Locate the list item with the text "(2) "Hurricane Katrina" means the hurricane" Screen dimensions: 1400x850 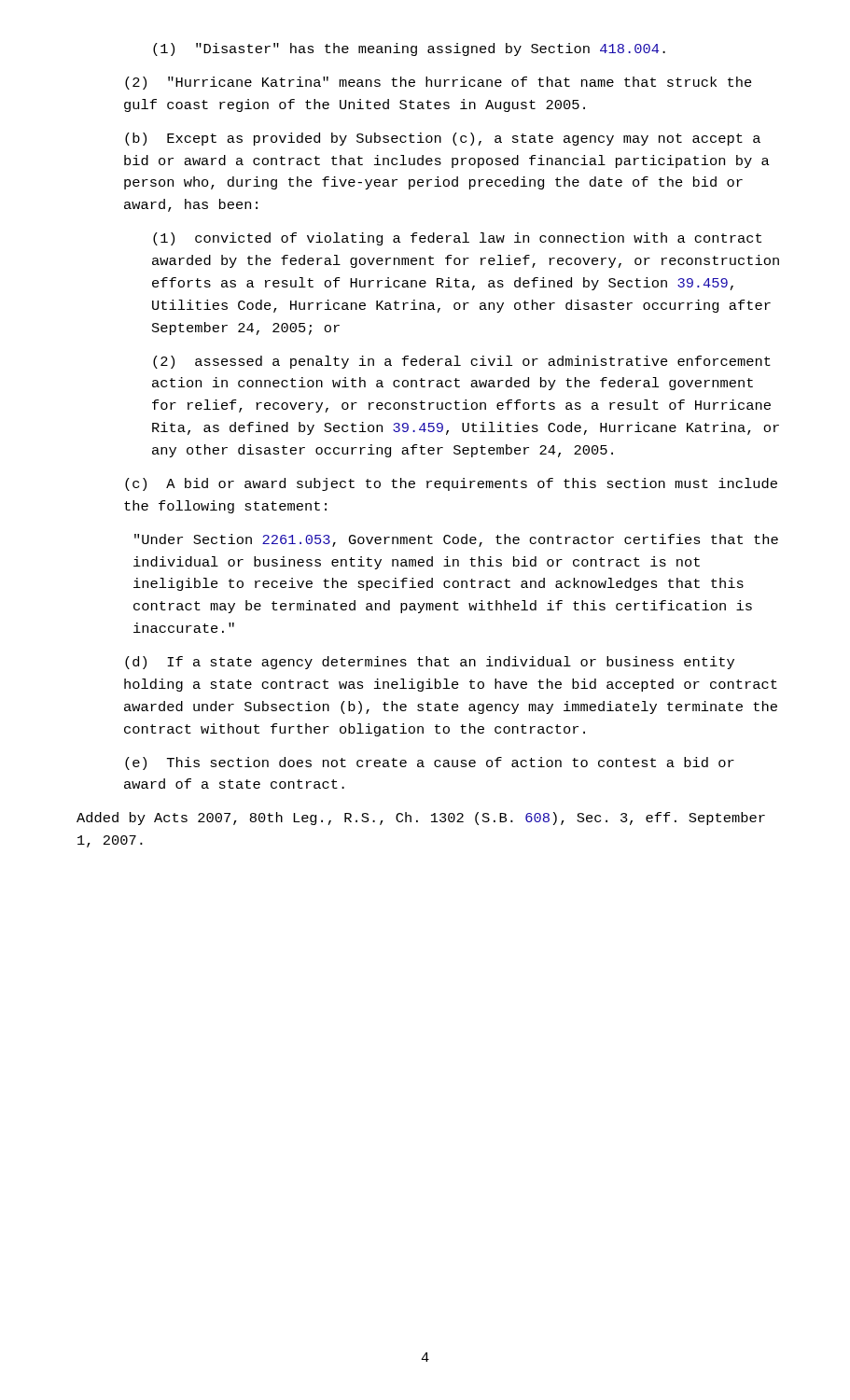coord(438,94)
